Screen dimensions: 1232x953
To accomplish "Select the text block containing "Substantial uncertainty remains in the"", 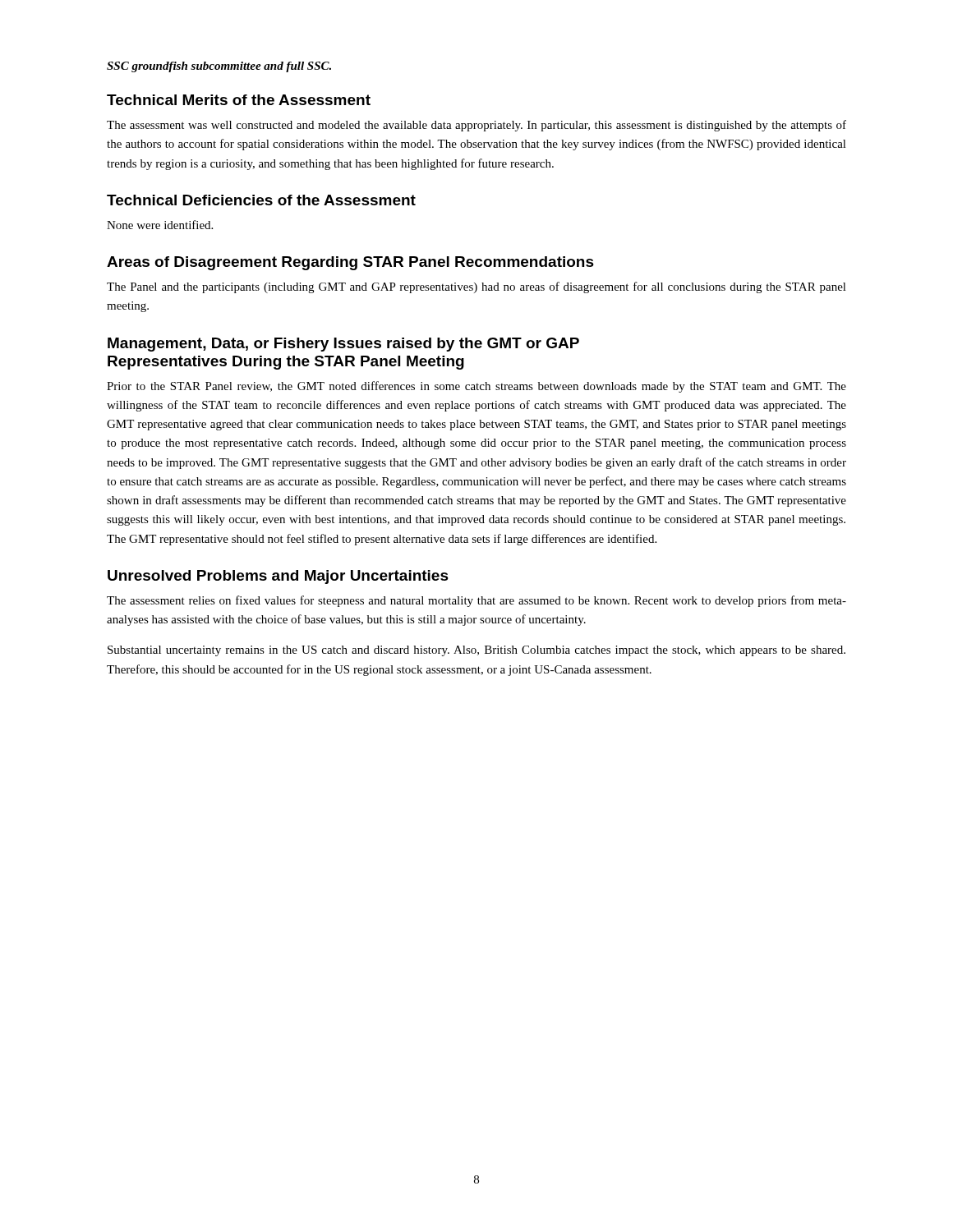I will pyautogui.click(x=476, y=659).
